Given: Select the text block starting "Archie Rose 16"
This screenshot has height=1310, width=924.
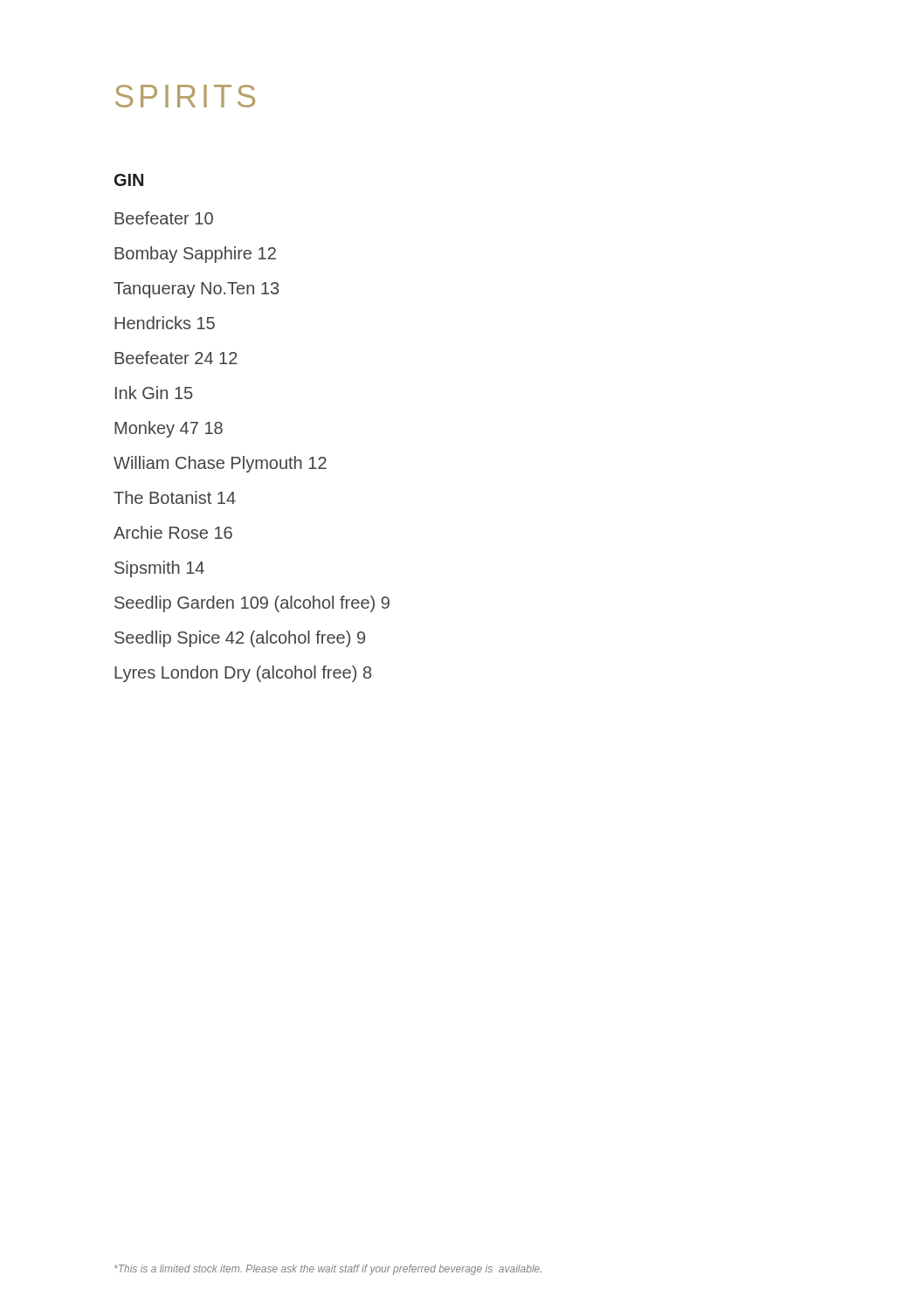Looking at the screenshot, I should pos(173,533).
